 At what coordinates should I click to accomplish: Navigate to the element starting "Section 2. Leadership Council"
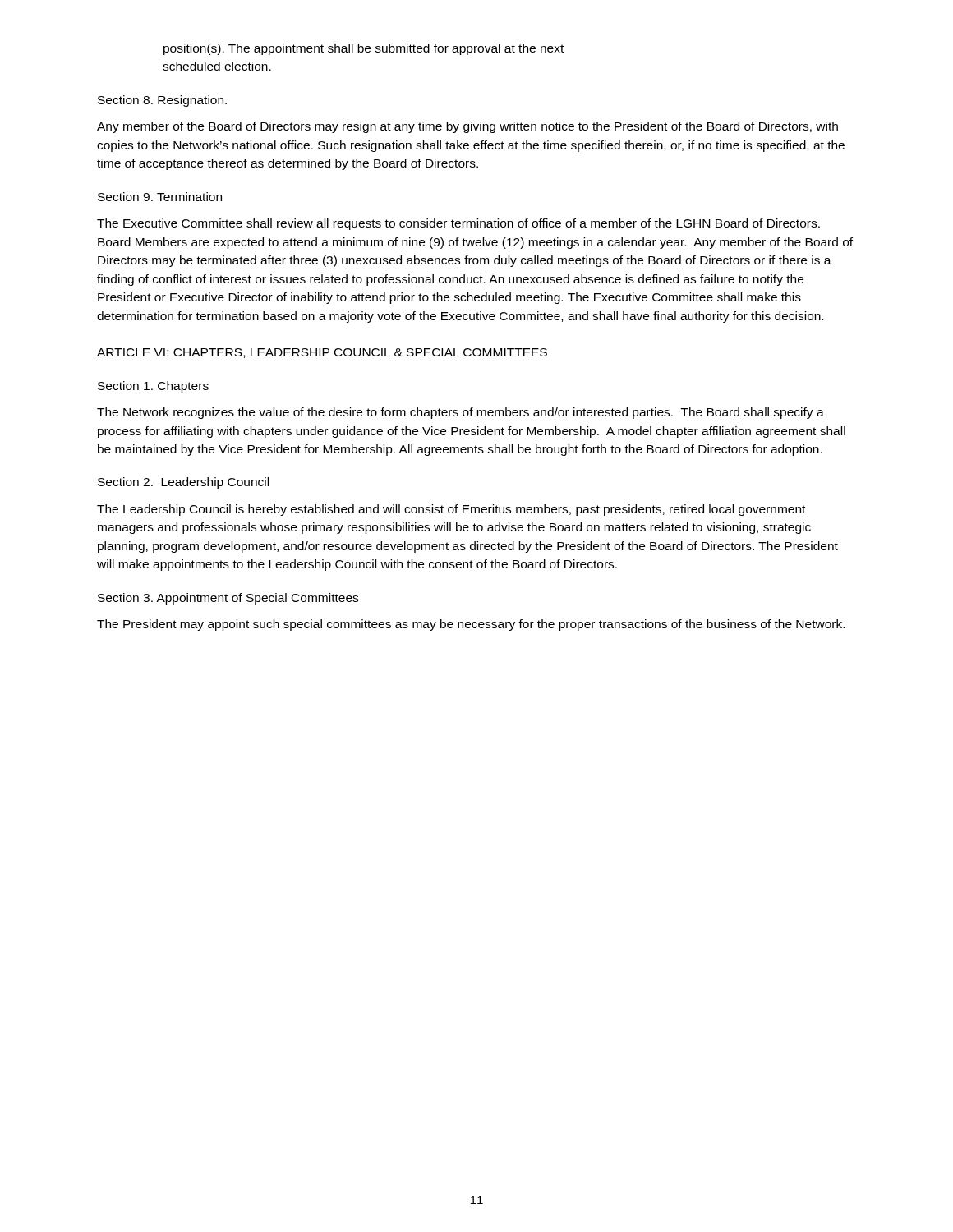click(183, 482)
